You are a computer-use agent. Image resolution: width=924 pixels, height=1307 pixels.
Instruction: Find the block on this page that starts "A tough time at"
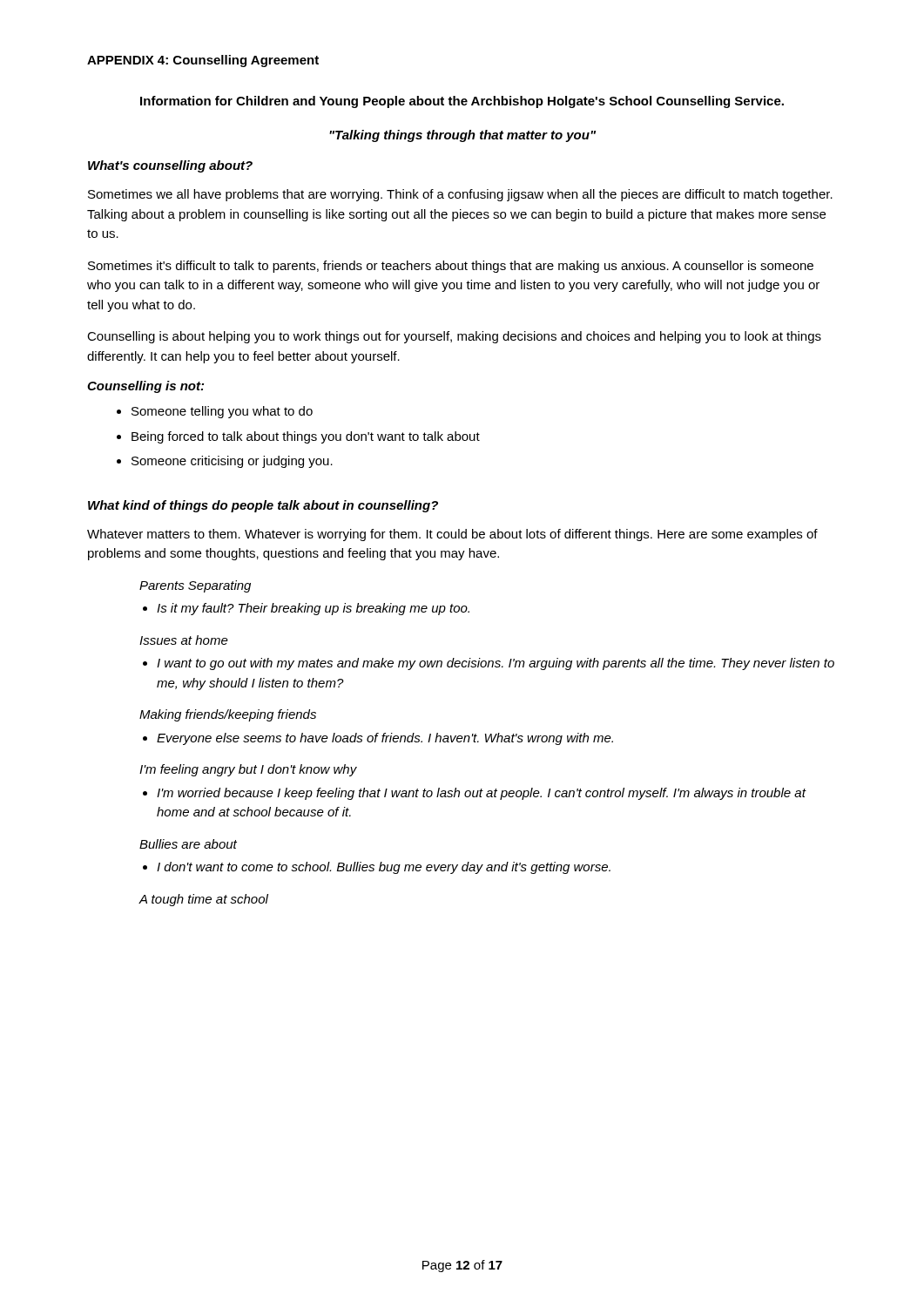203,900
